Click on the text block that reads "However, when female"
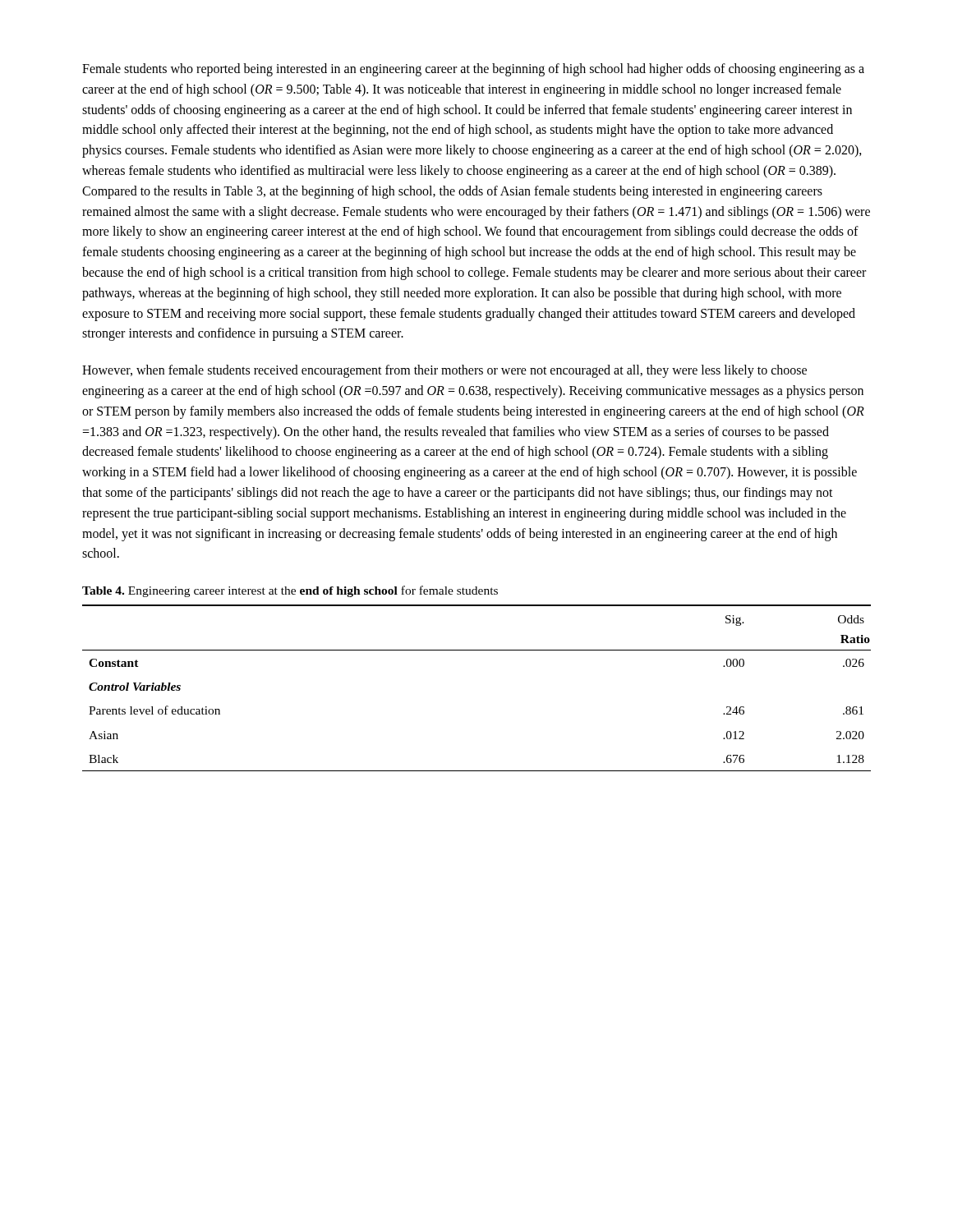 473,462
